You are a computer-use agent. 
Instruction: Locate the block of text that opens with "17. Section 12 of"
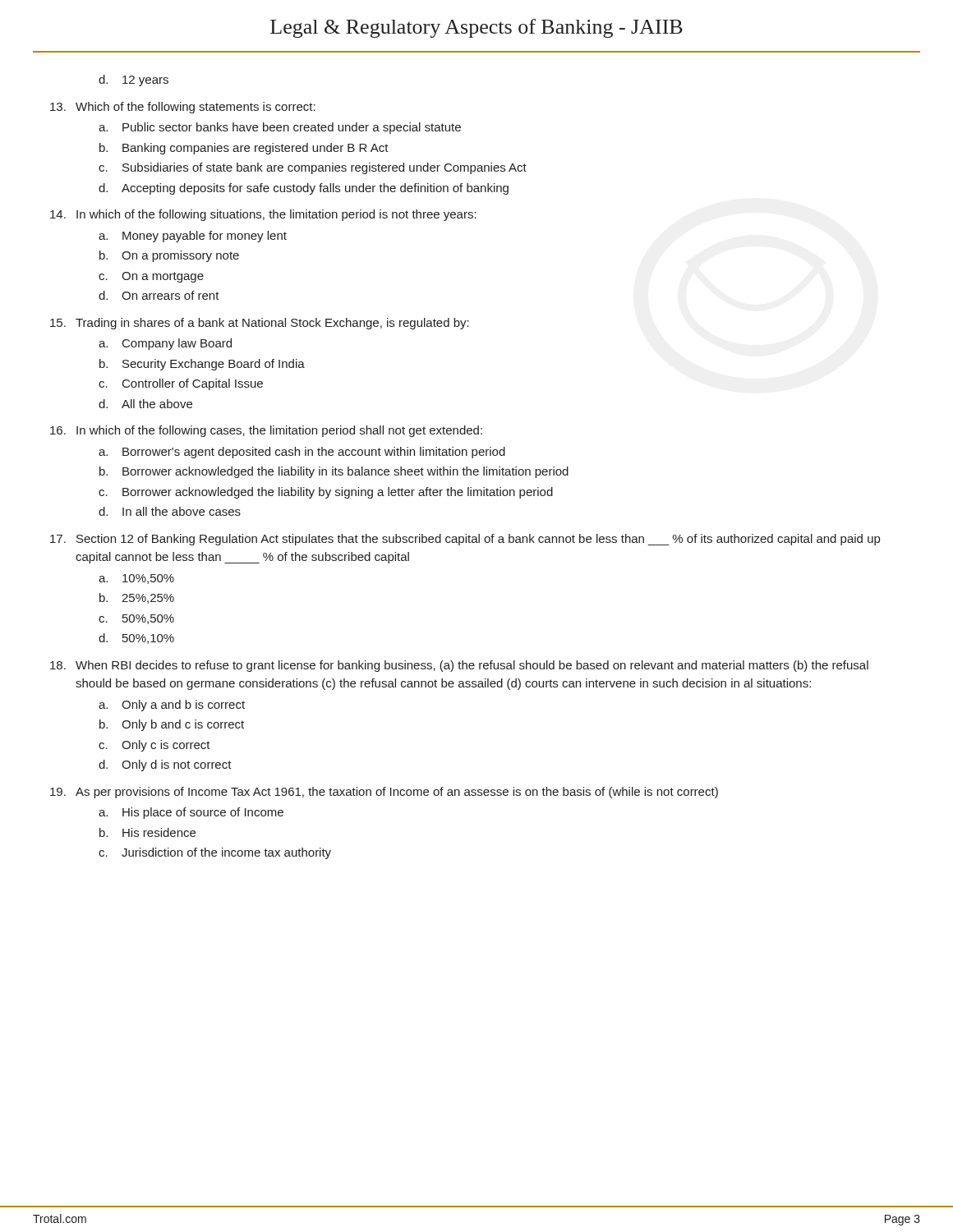click(x=476, y=548)
